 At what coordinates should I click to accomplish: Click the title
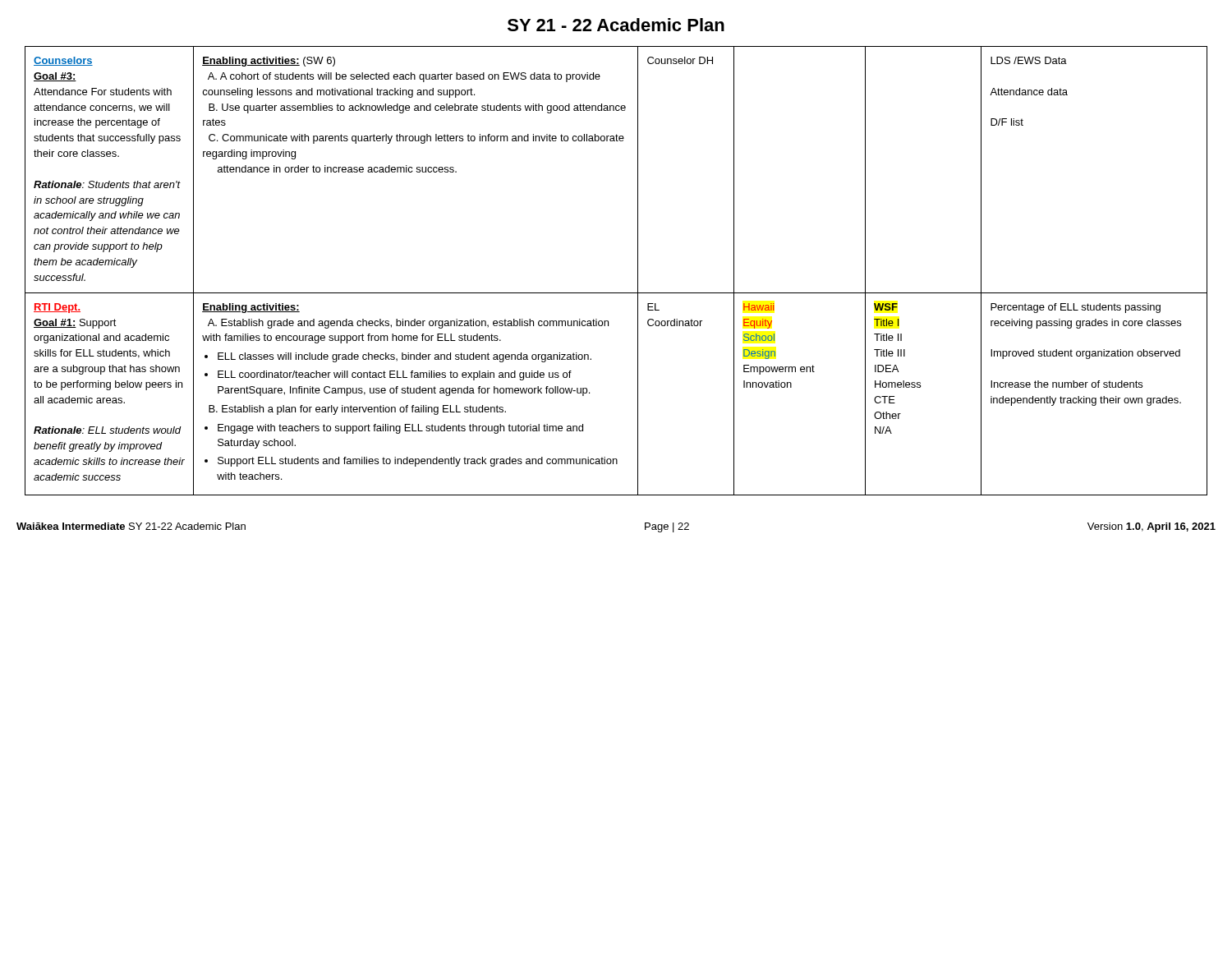616,25
